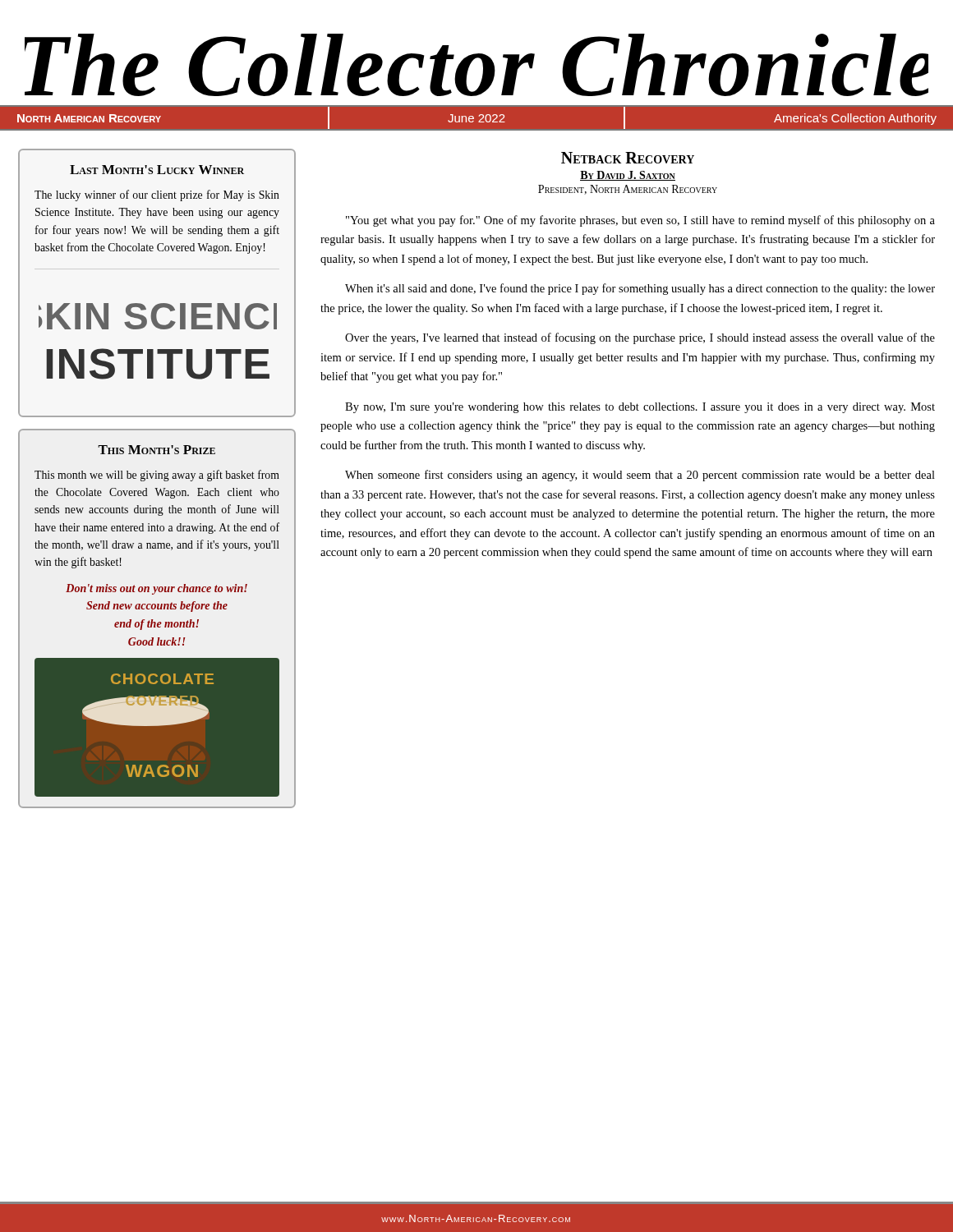Find the block on this page that starts "This month we will"

click(157, 519)
